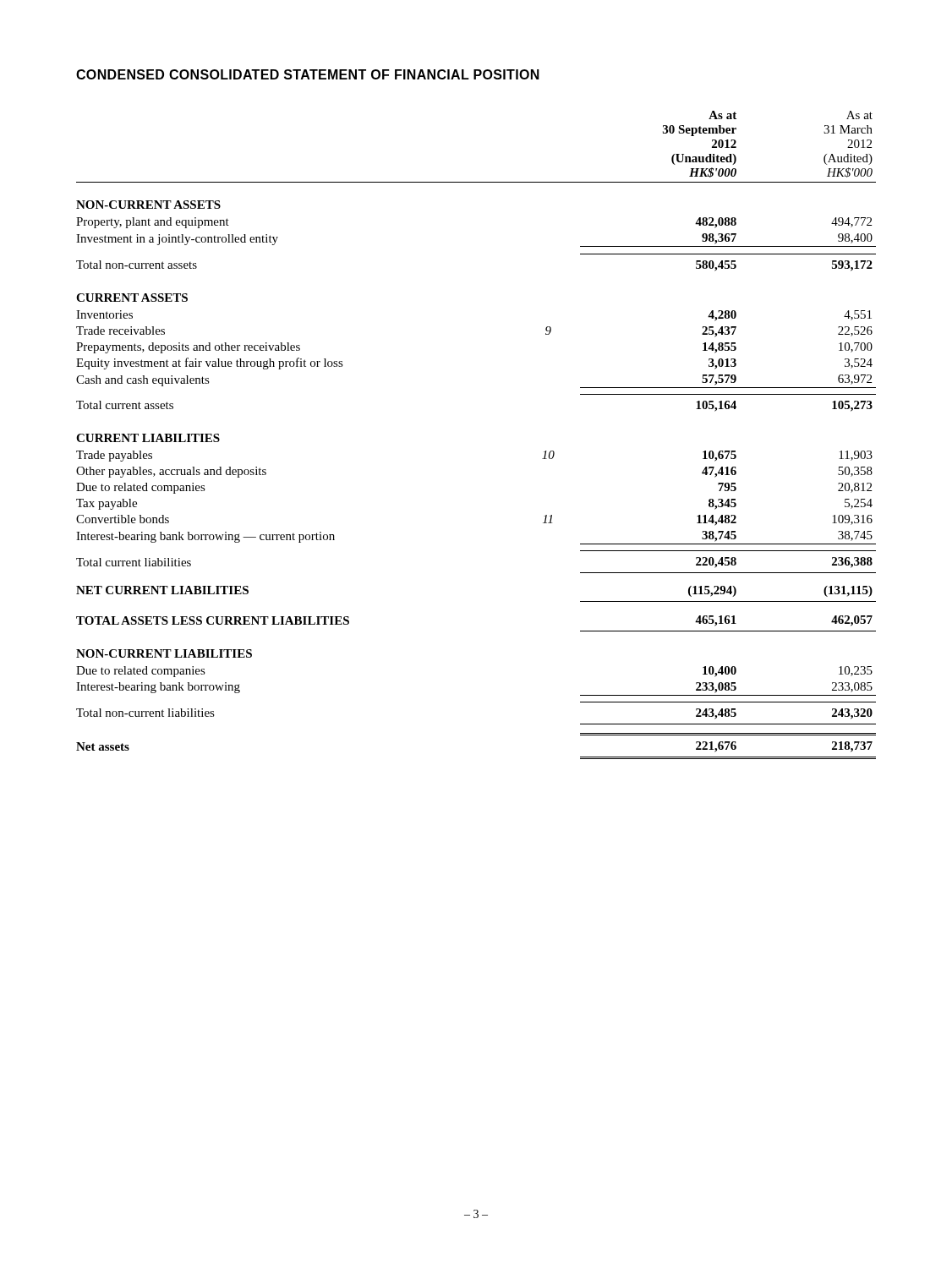Click on the table containing "Due to related companies"
This screenshot has width=952, height=1268.
pyautogui.click(x=476, y=433)
